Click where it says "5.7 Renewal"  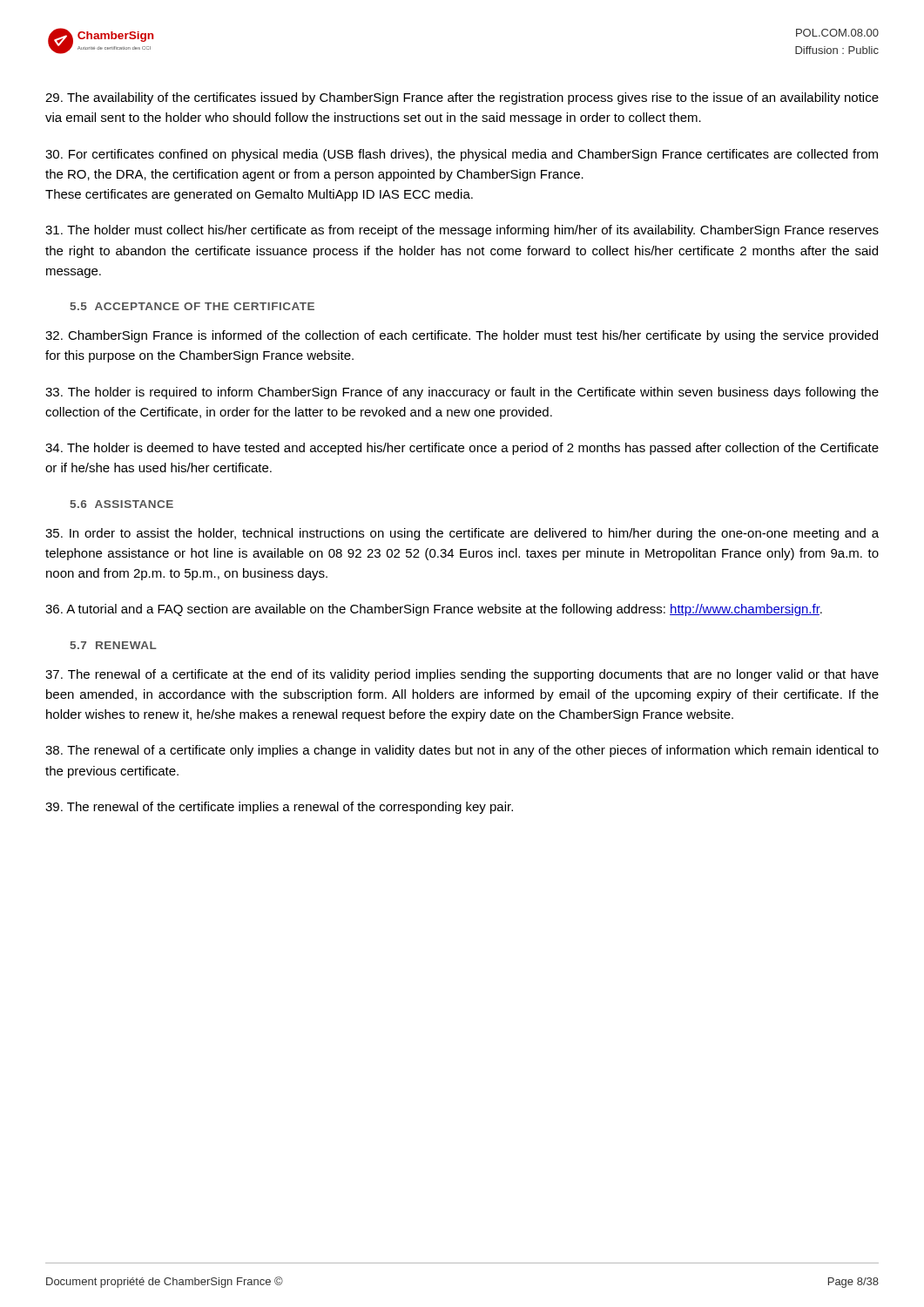113,645
